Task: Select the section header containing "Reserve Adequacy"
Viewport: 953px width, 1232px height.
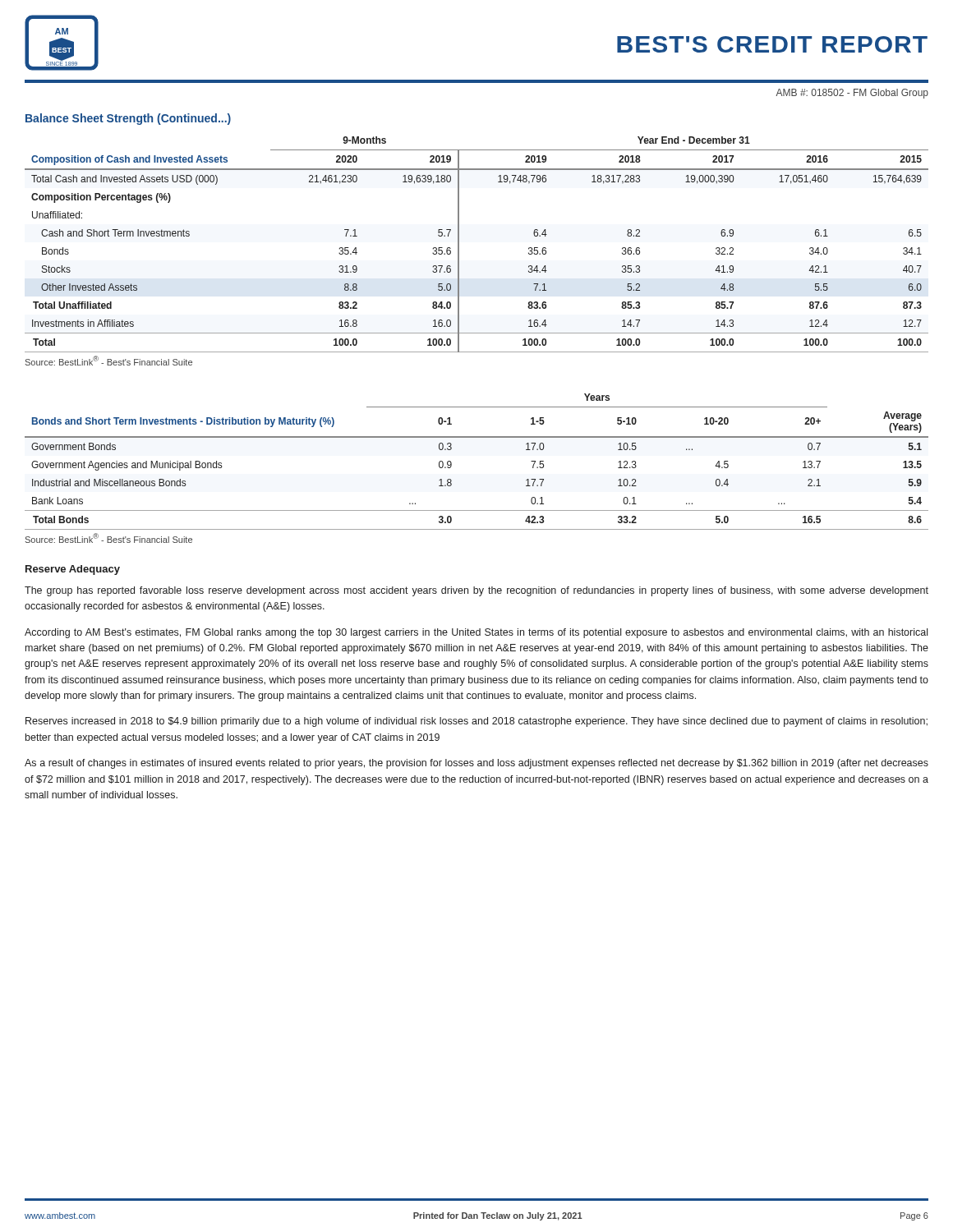Action: 72,569
